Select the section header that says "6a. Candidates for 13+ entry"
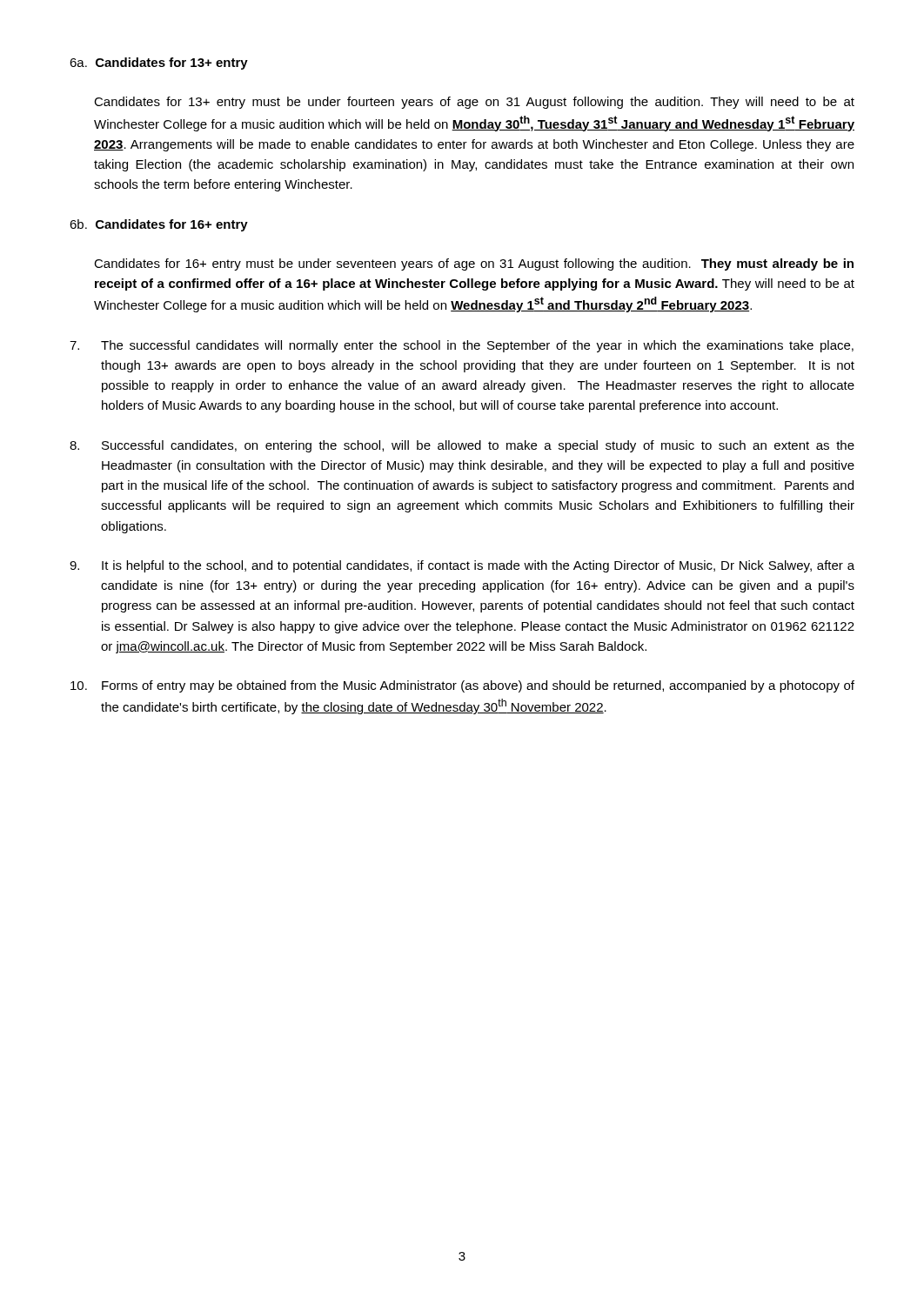 coord(159,64)
